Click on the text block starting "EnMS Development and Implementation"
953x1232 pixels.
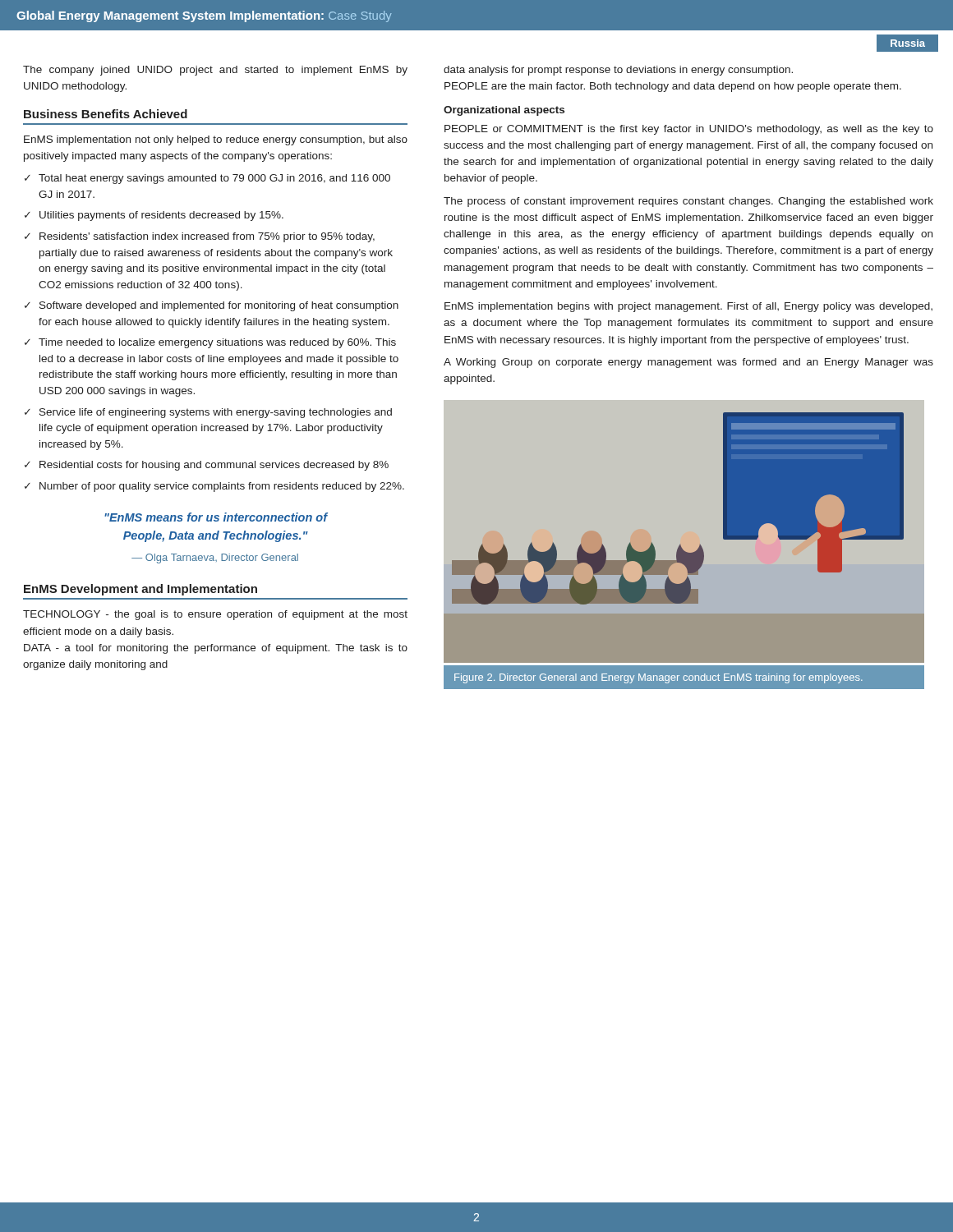click(140, 589)
